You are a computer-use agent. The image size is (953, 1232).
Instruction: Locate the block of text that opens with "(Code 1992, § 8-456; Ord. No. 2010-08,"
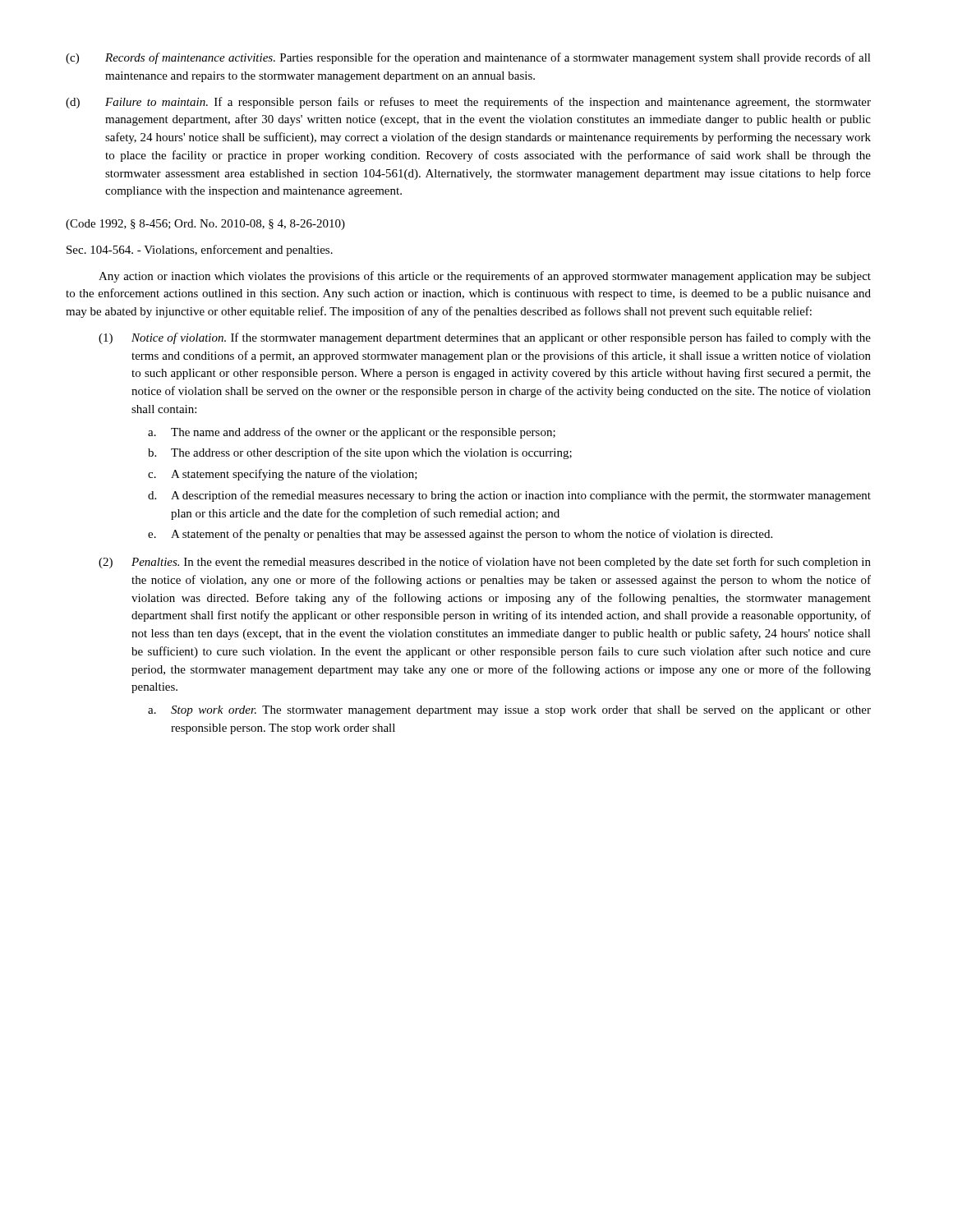point(205,223)
